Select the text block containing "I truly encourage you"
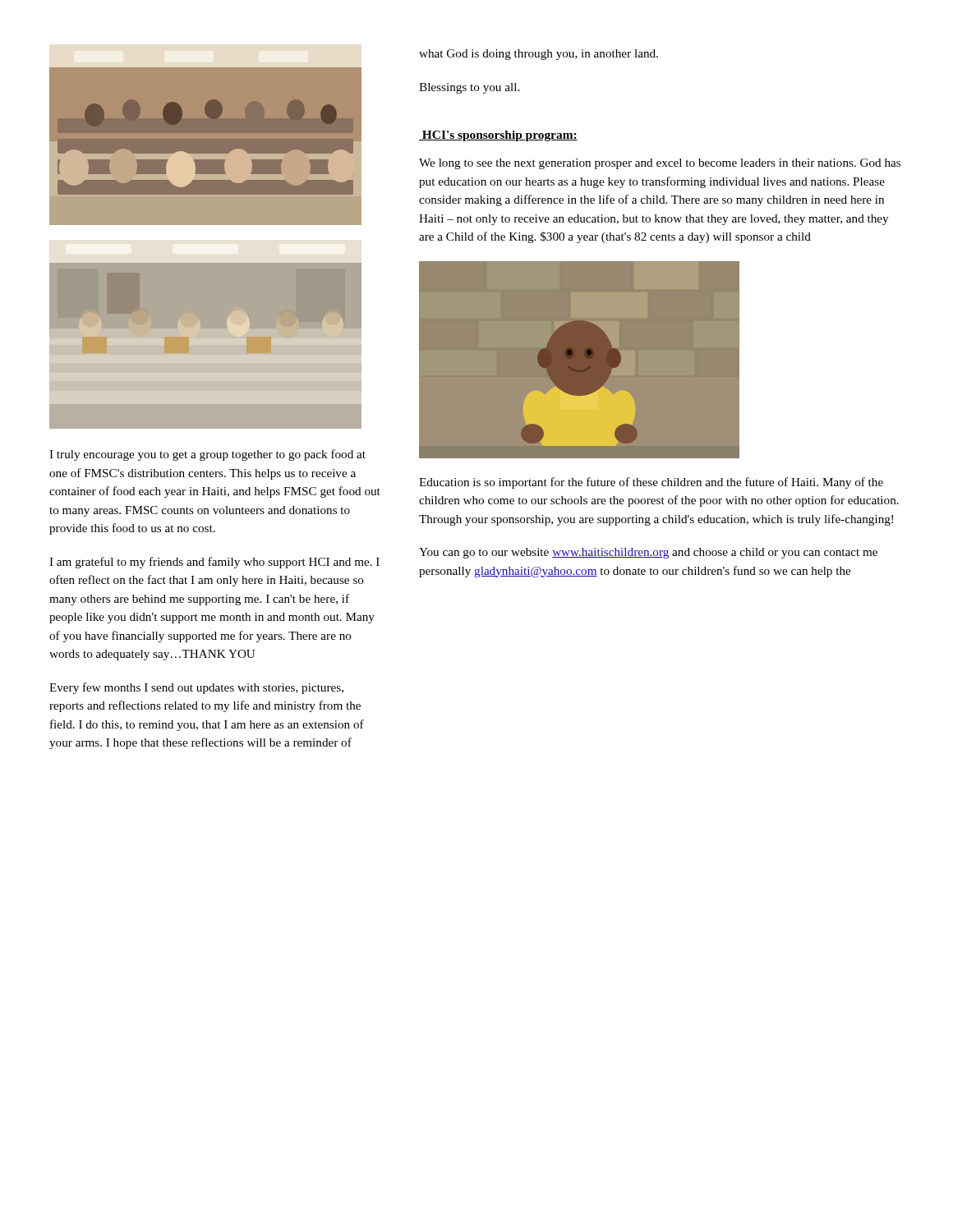Image resolution: width=953 pixels, height=1232 pixels. (215, 491)
